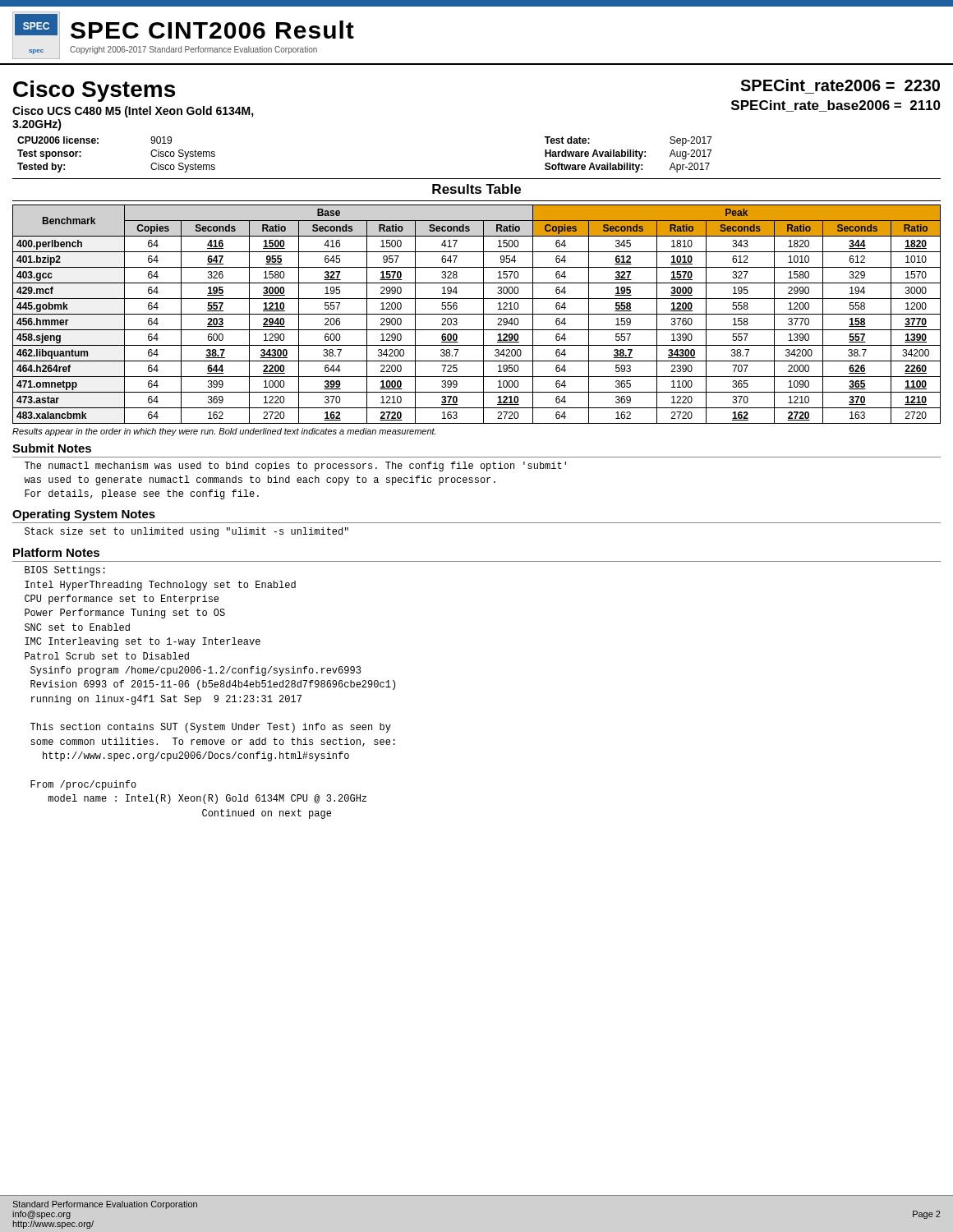Locate the region starting "Results appear in"
The image size is (953, 1232).
pos(225,431)
